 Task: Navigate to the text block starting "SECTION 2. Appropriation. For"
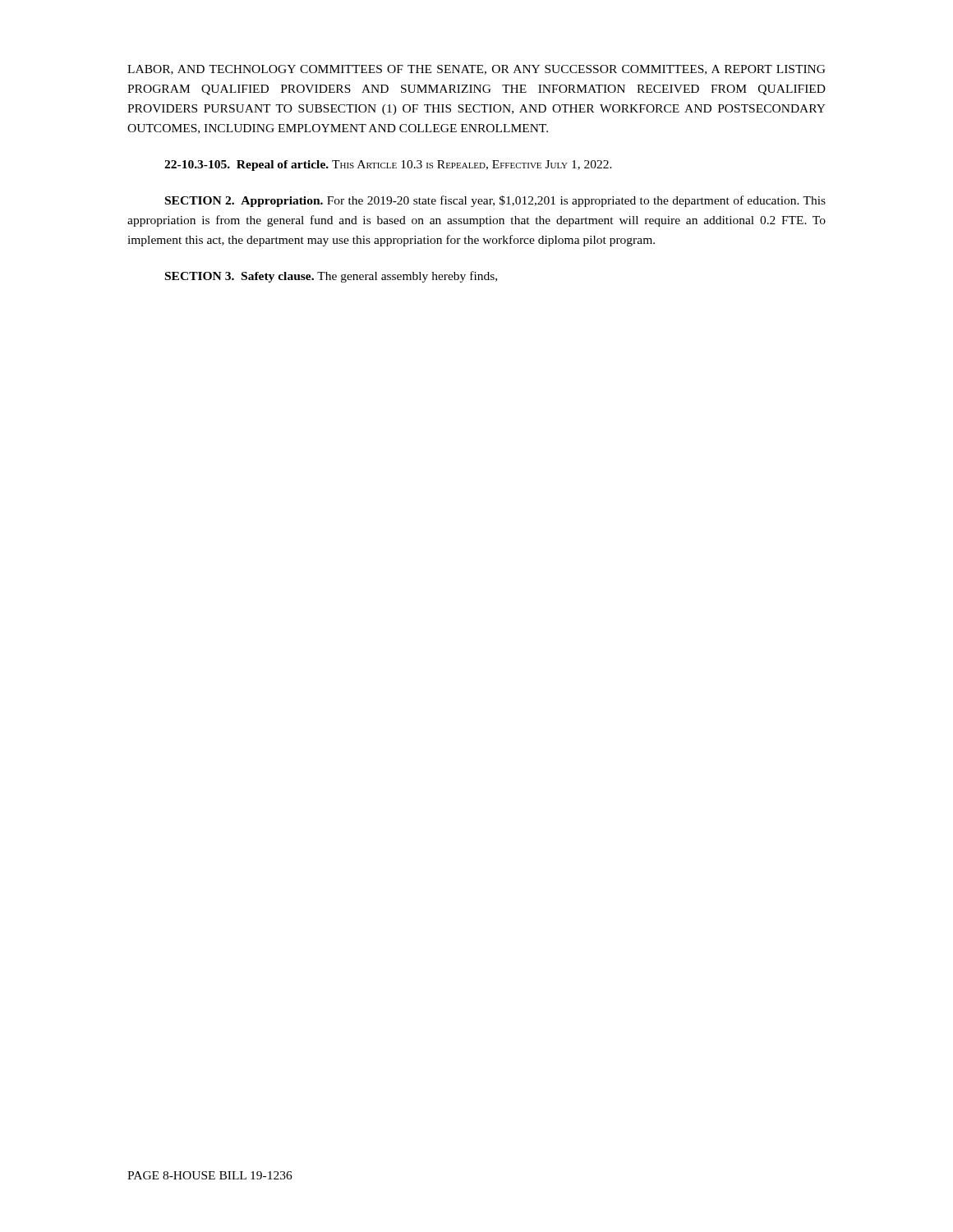pyautogui.click(x=476, y=220)
